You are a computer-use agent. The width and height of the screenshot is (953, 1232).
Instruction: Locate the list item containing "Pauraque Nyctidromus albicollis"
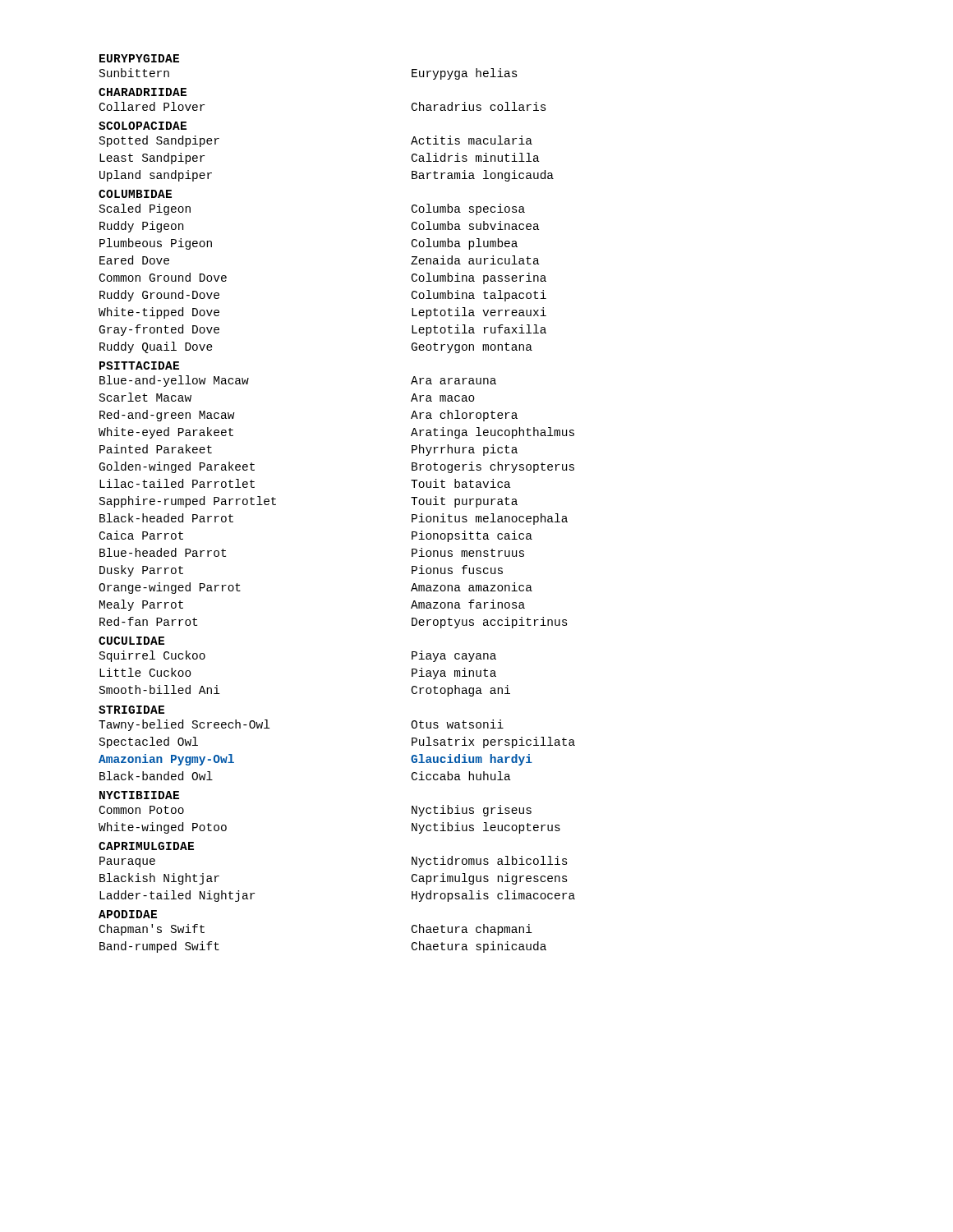(123, 861)
